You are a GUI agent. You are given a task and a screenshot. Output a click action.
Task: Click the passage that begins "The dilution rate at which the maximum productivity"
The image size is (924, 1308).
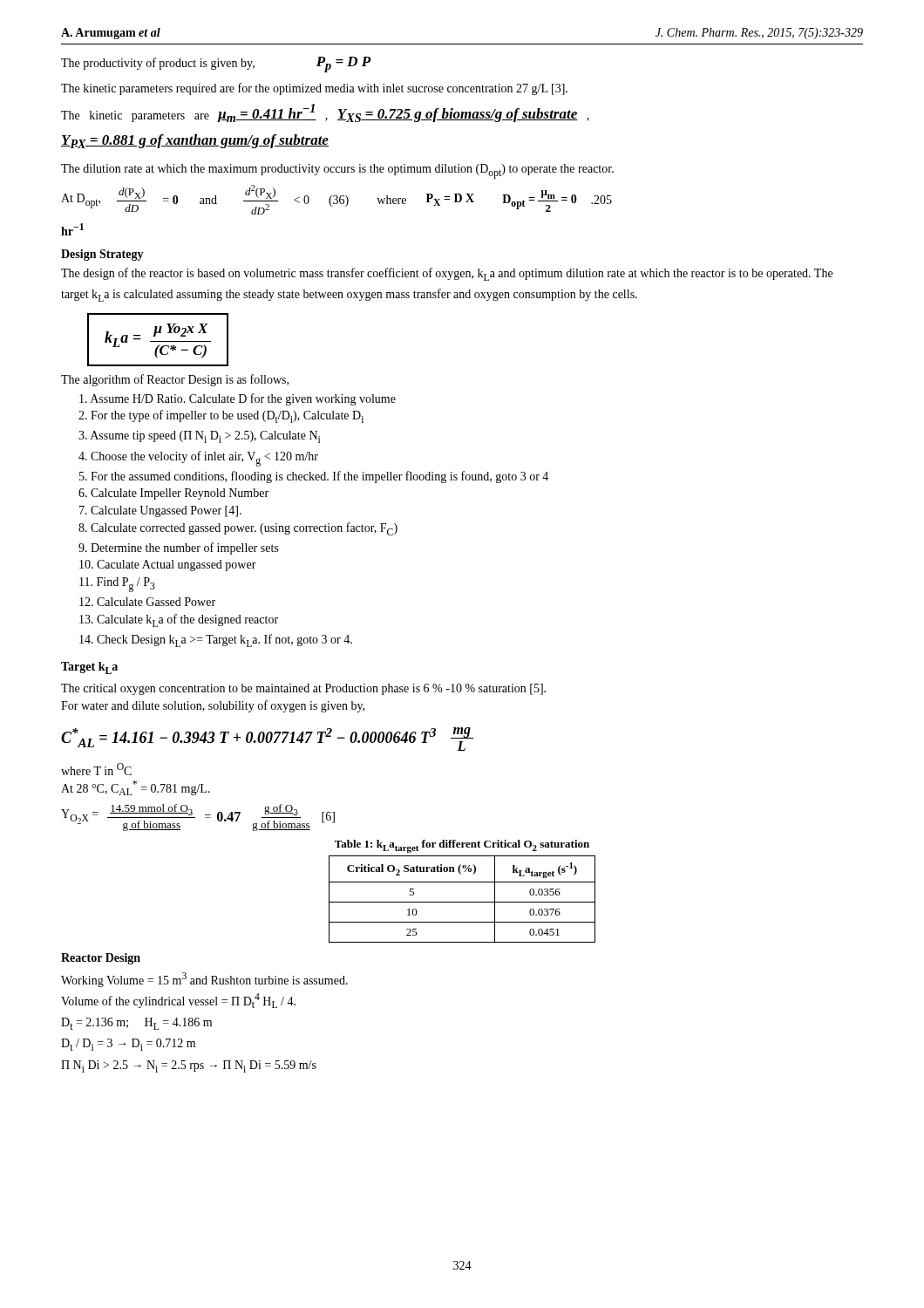(338, 171)
